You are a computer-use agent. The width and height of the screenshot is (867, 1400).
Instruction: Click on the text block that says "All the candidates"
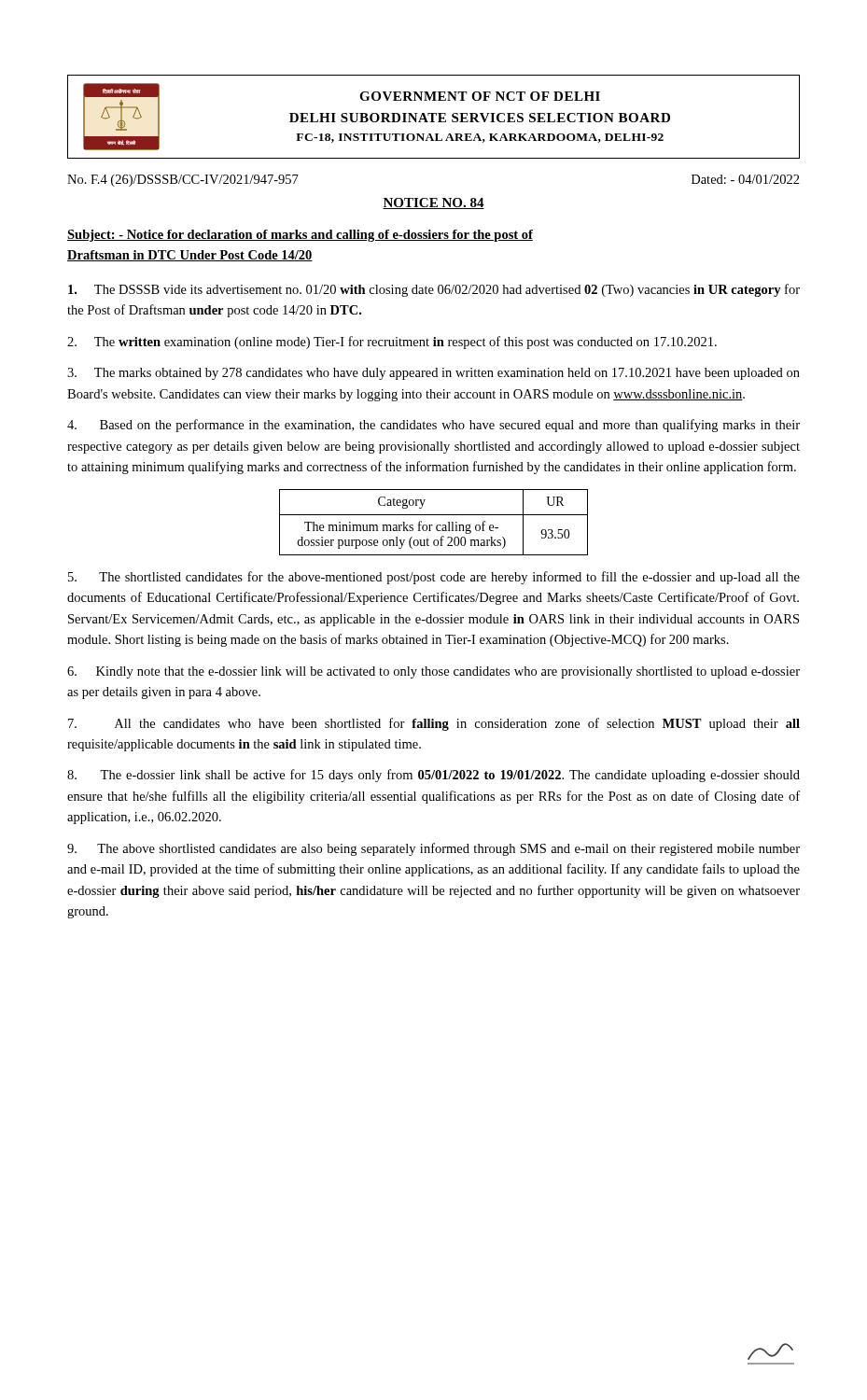(x=434, y=733)
